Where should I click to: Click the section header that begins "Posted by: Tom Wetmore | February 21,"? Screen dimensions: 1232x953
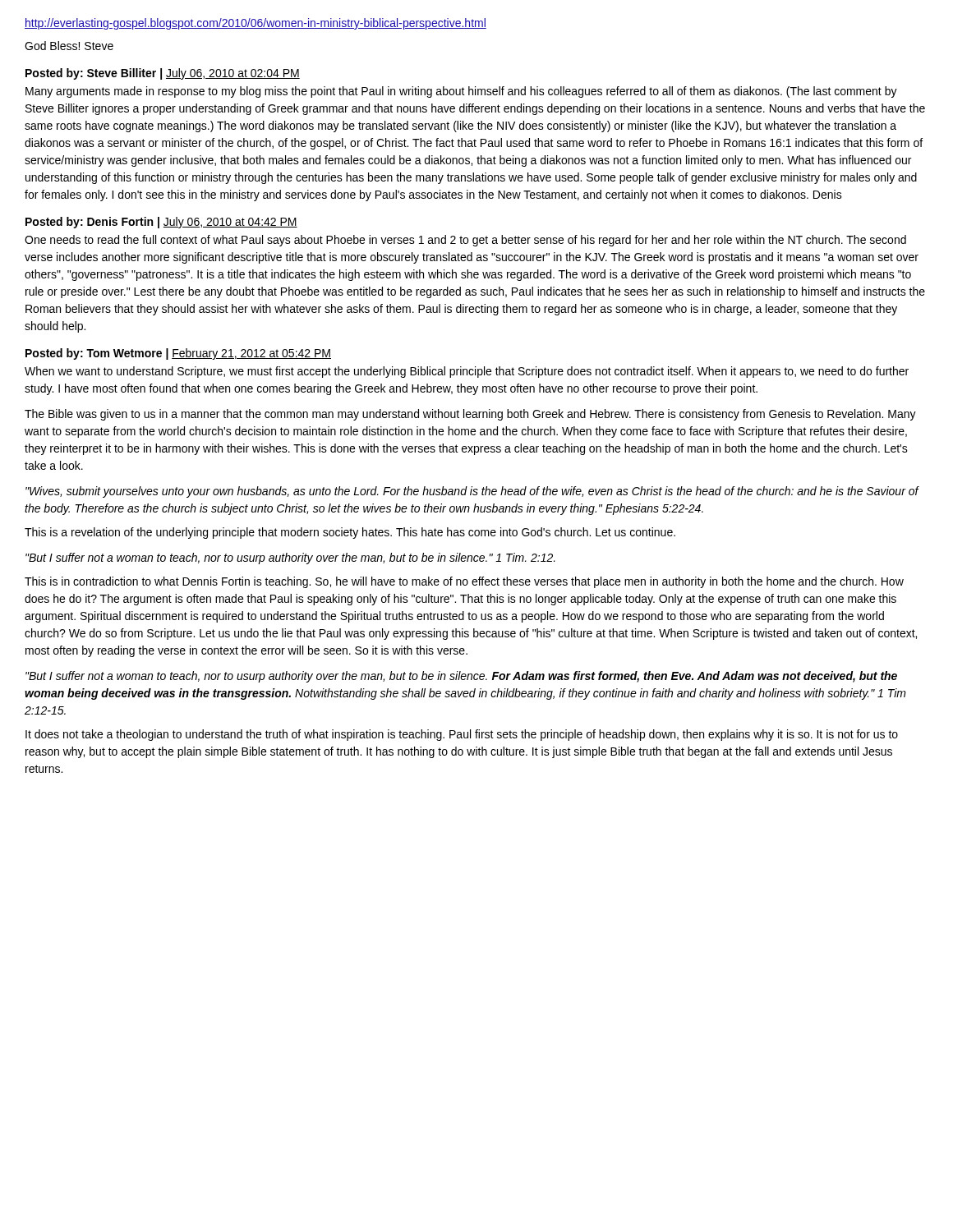tap(178, 353)
